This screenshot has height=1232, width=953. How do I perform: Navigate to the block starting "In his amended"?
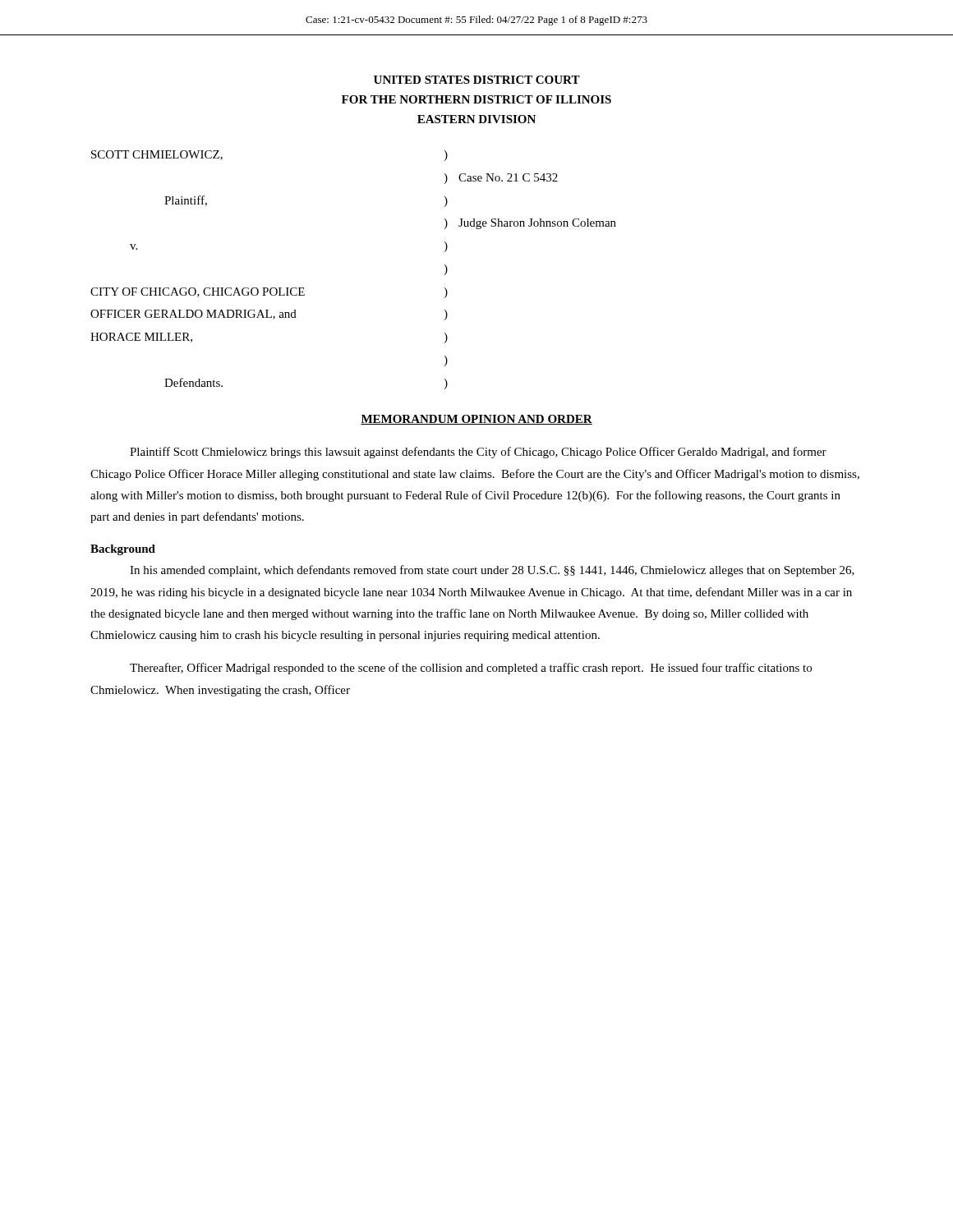point(472,603)
